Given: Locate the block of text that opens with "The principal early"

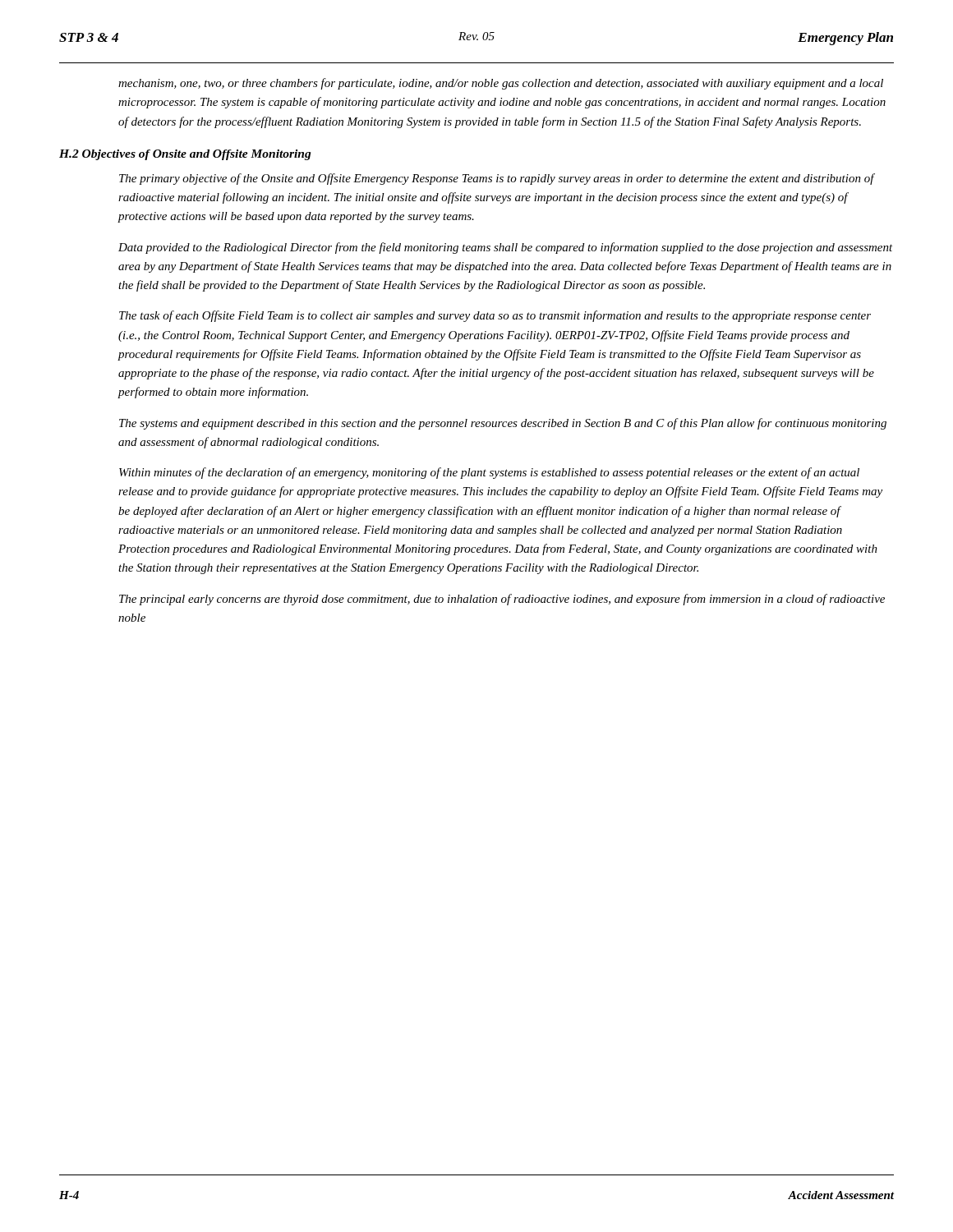Looking at the screenshot, I should point(502,608).
